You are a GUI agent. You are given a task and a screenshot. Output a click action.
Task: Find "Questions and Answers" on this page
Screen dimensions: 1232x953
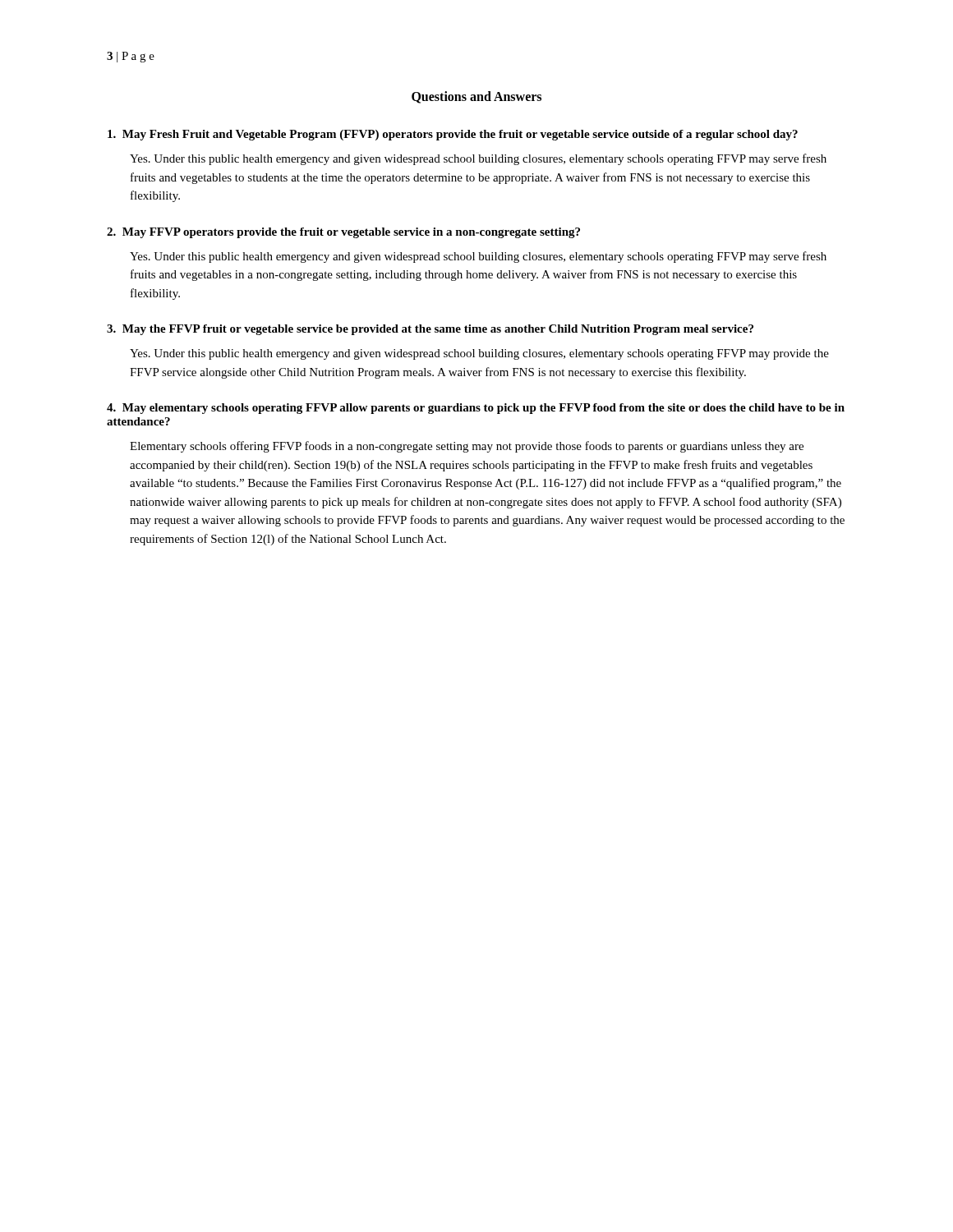[476, 97]
